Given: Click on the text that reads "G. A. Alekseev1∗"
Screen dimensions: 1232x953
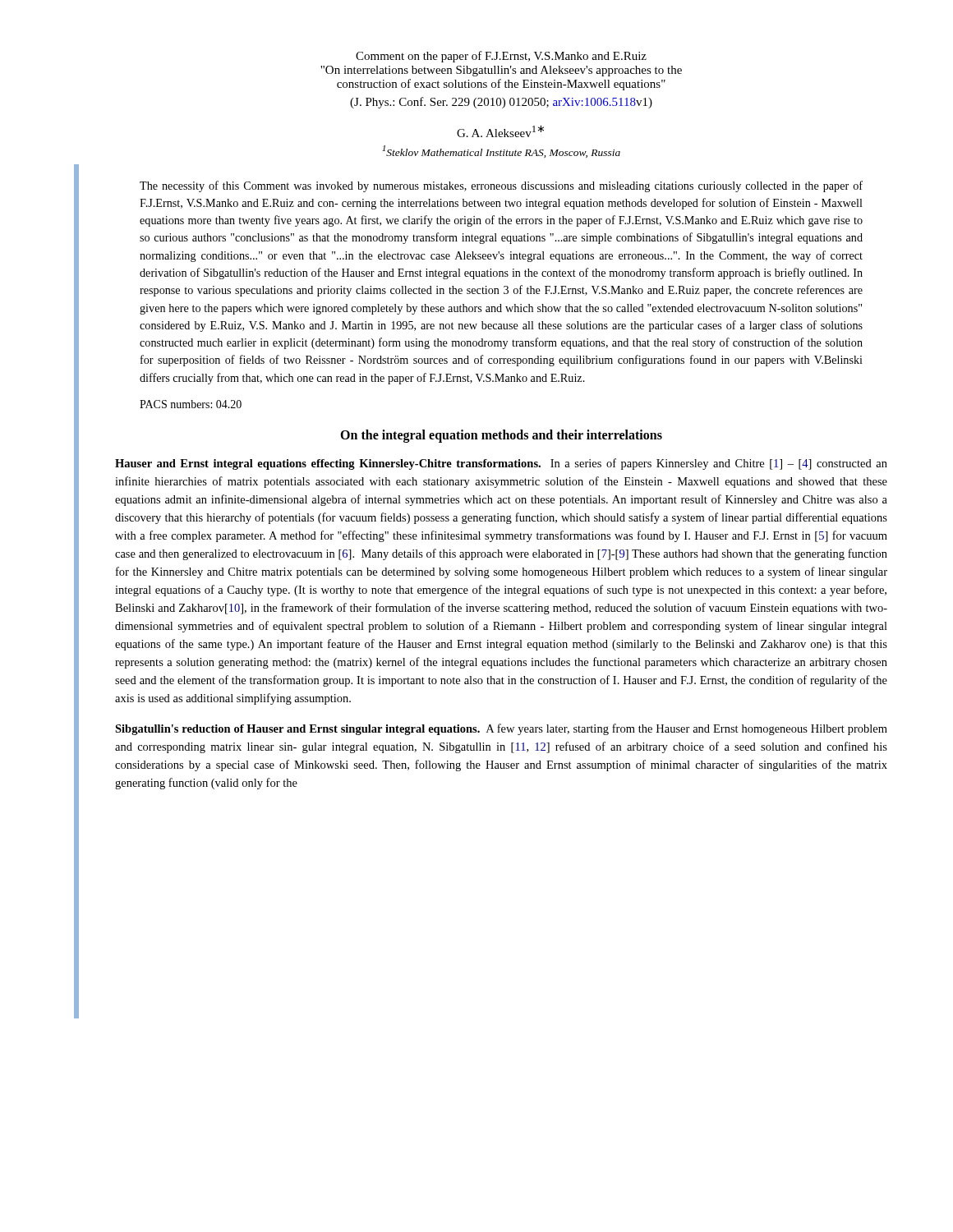Looking at the screenshot, I should tap(501, 131).
